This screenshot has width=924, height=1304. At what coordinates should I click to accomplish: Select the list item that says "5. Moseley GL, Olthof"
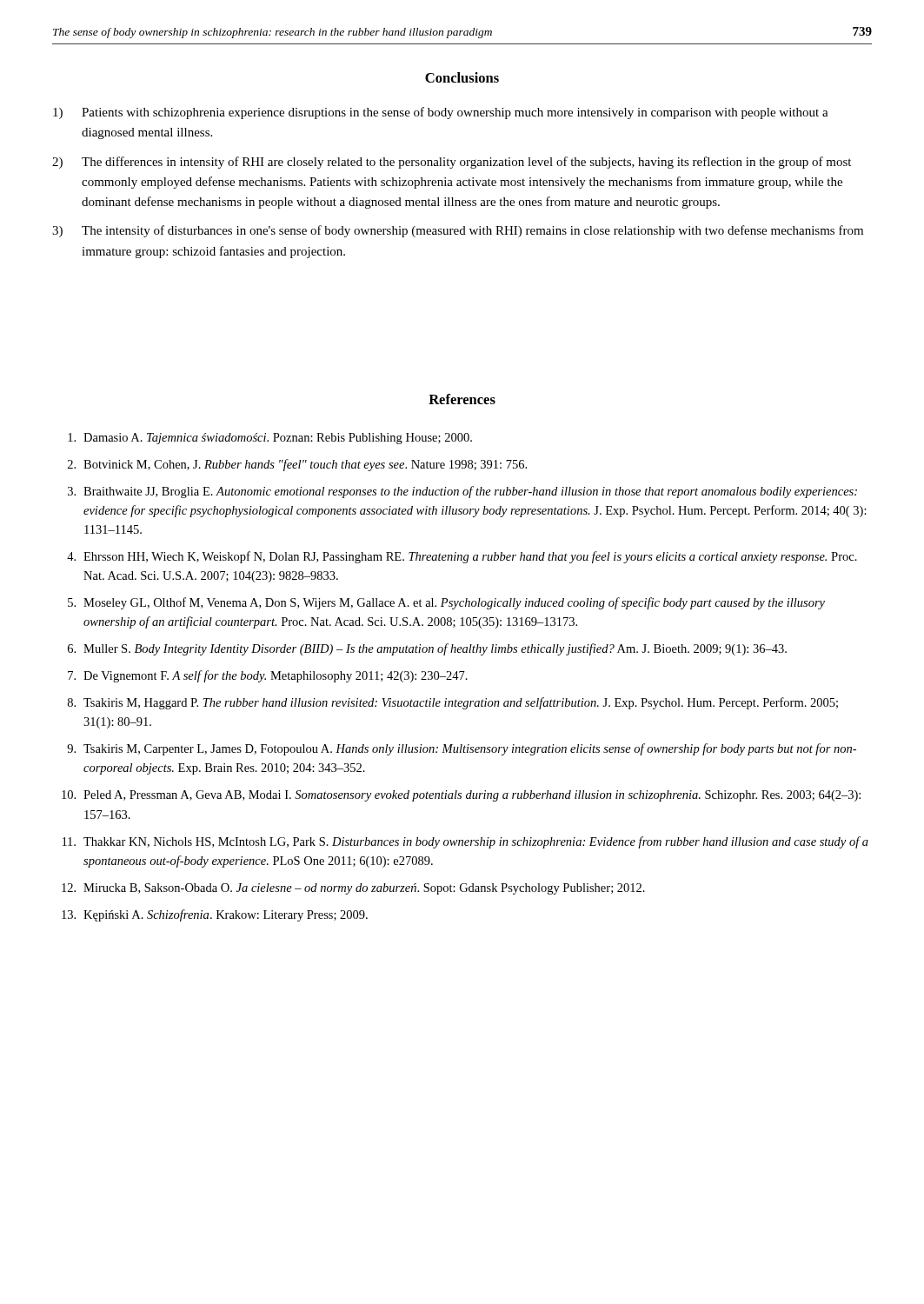click(462, 612)
